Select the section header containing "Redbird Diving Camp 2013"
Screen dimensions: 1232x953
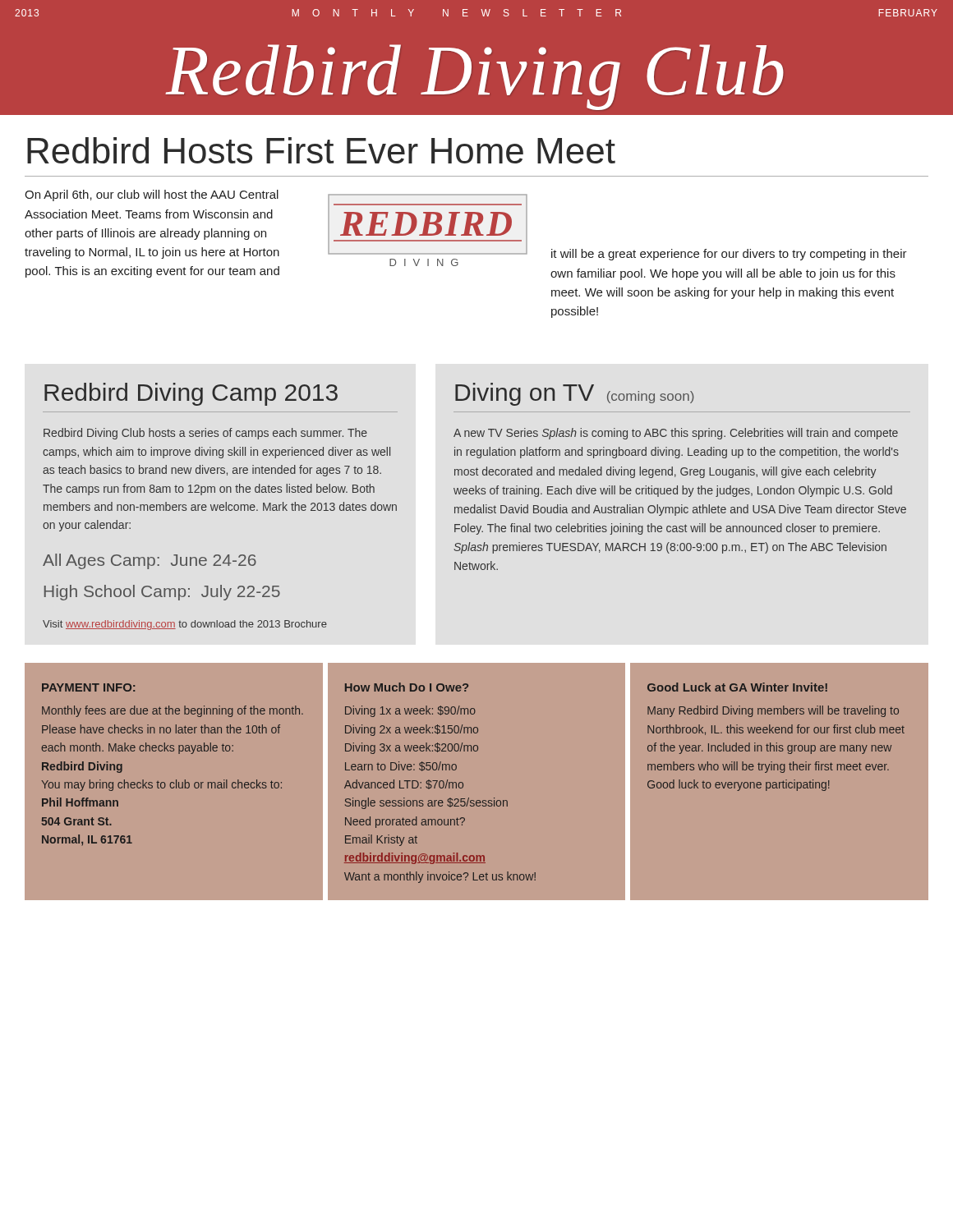pyautogui.click(x=191, y=393)
